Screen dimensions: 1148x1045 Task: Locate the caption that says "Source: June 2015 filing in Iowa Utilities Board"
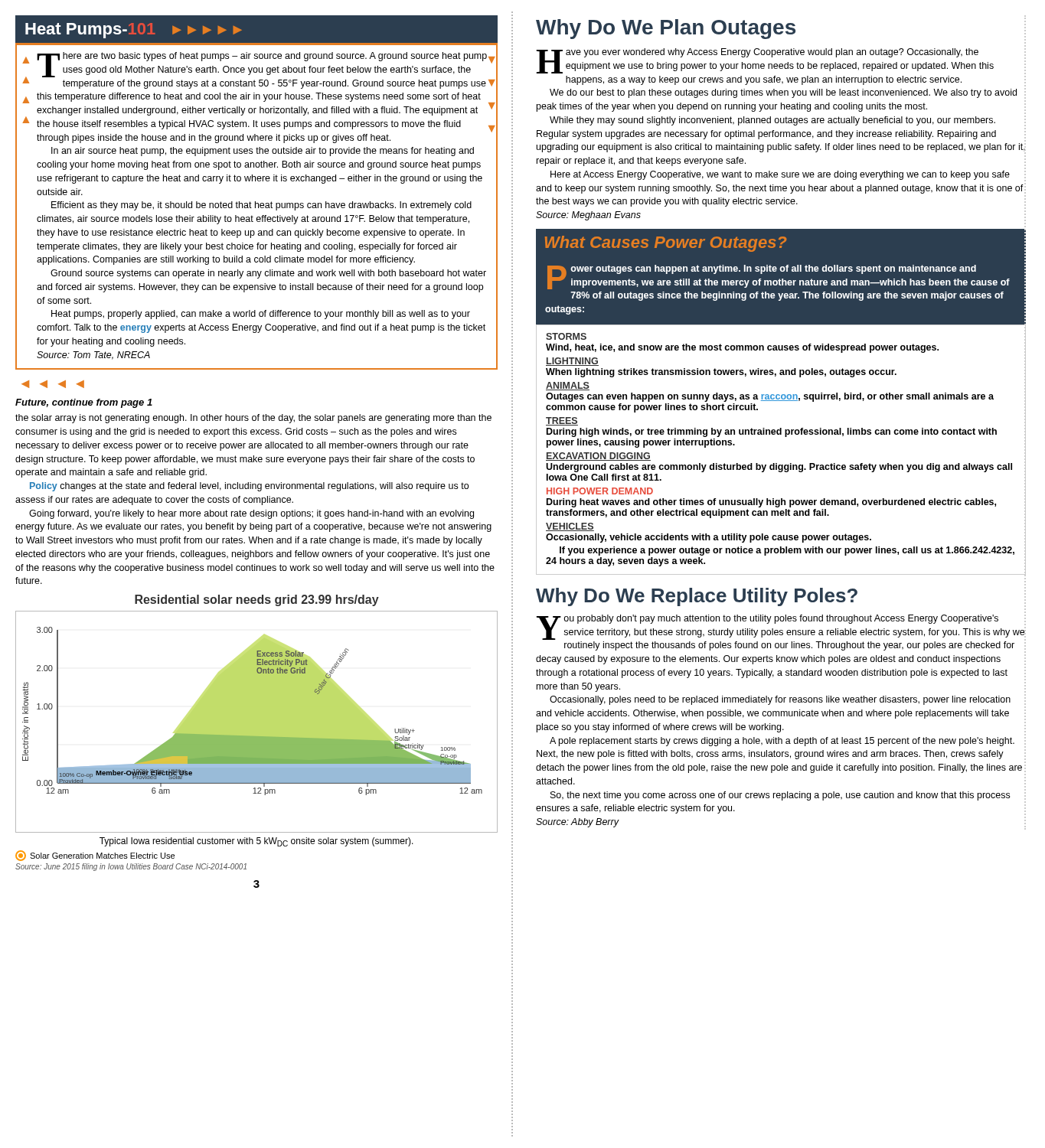(x=131, y=867)
